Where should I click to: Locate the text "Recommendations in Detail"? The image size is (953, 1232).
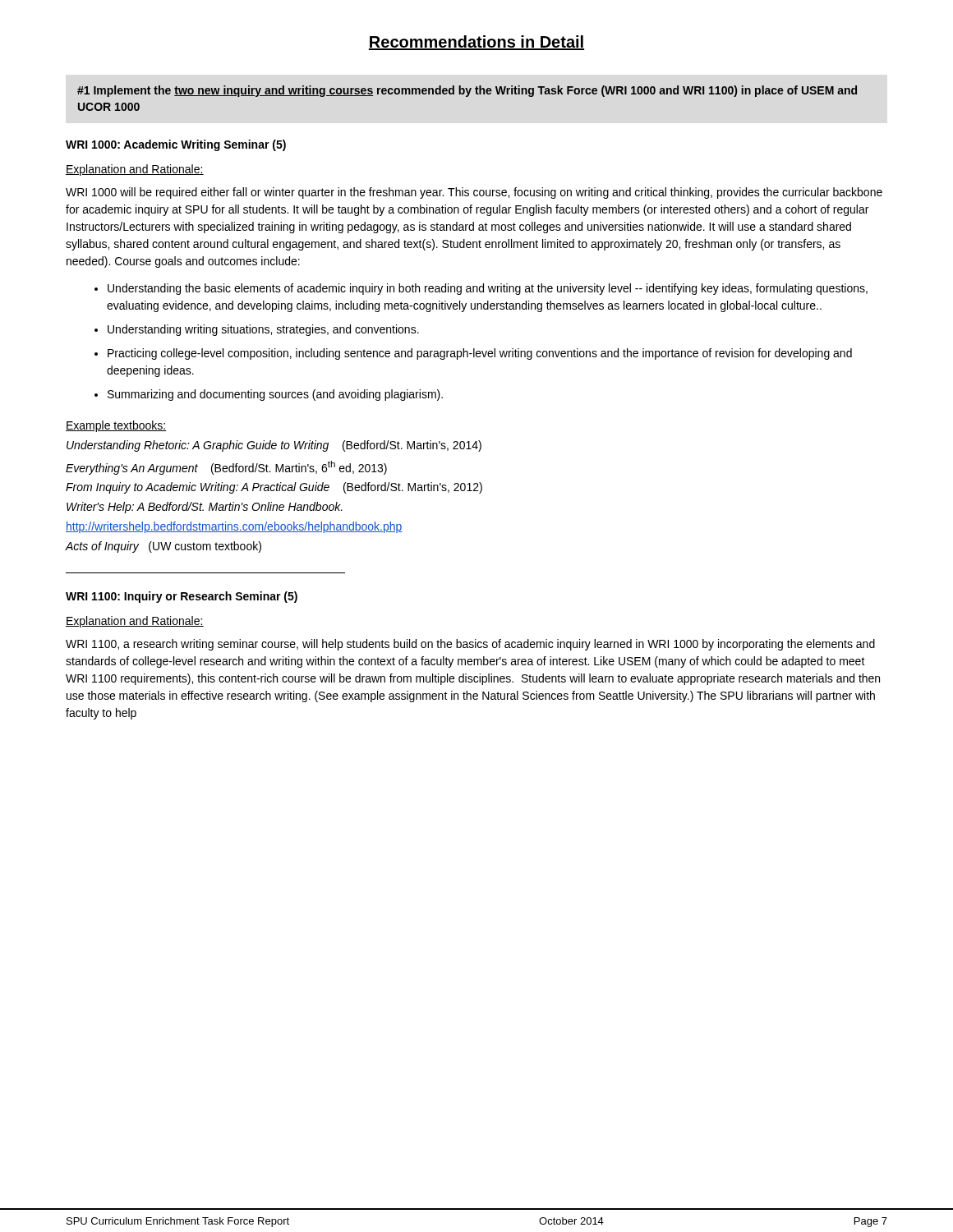click(476, 42)
